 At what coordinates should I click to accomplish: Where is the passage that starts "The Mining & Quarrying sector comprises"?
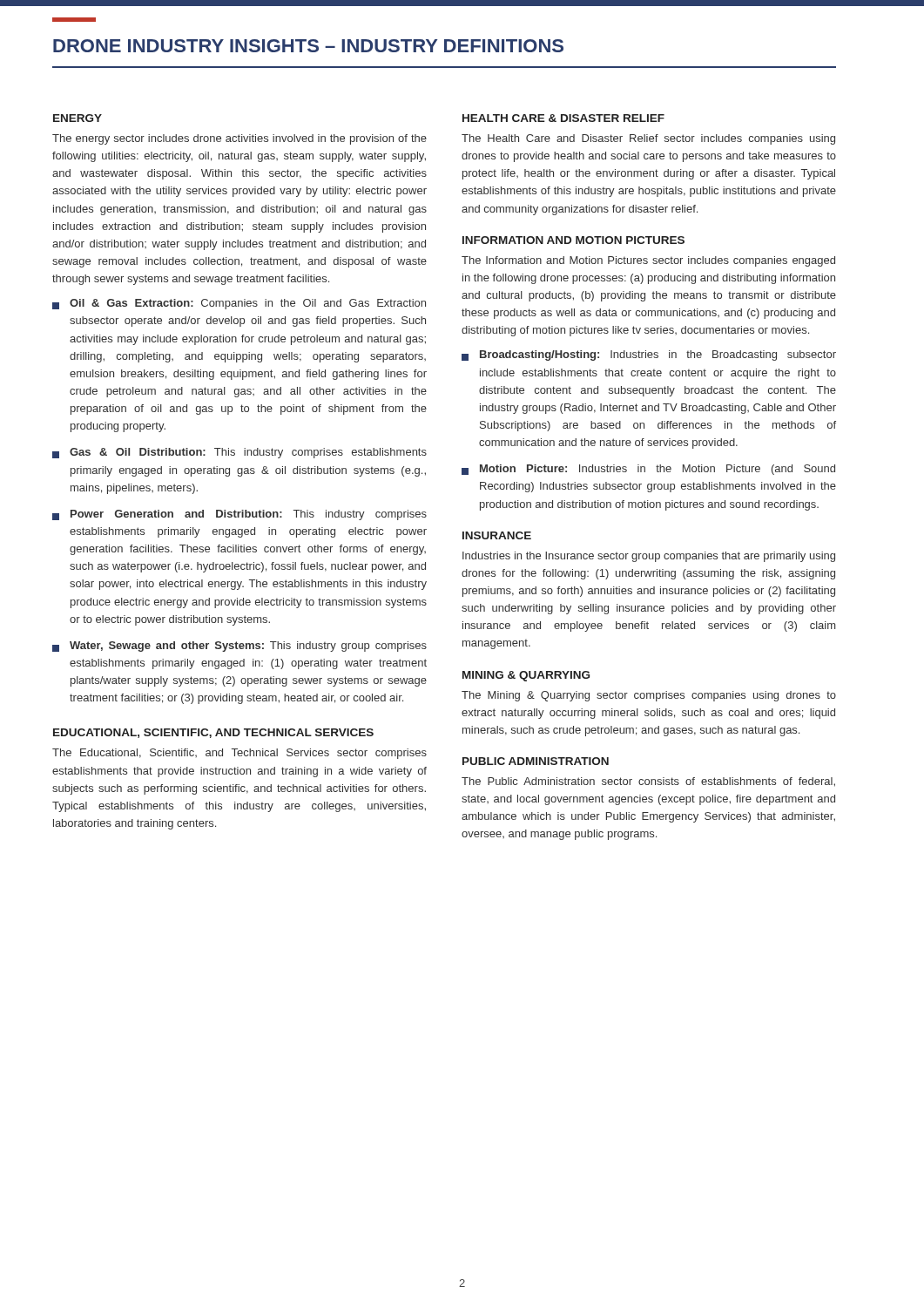point(649,712)
